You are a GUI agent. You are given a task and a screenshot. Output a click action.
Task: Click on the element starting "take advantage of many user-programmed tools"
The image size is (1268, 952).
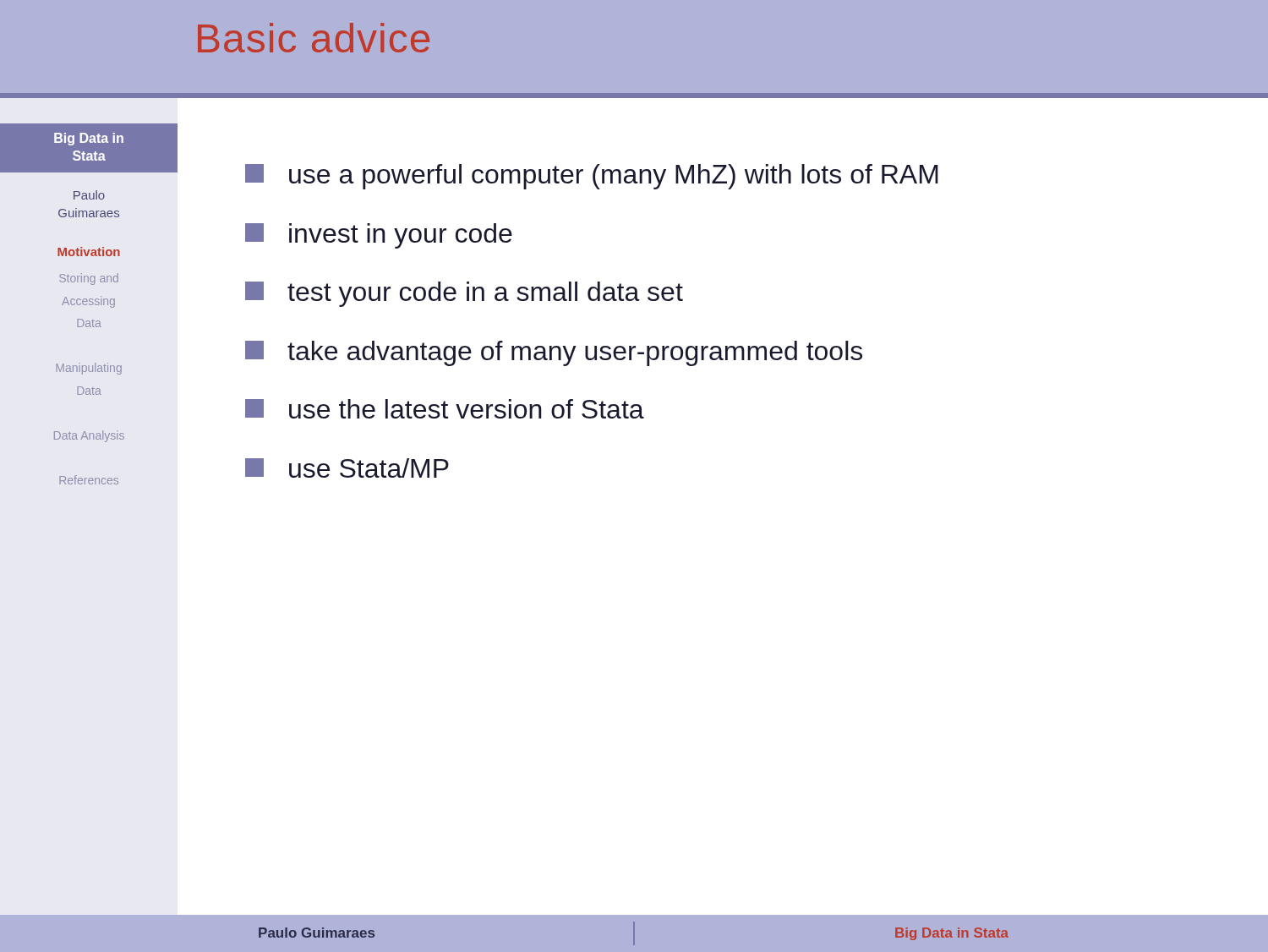click(x=554, y=351)
